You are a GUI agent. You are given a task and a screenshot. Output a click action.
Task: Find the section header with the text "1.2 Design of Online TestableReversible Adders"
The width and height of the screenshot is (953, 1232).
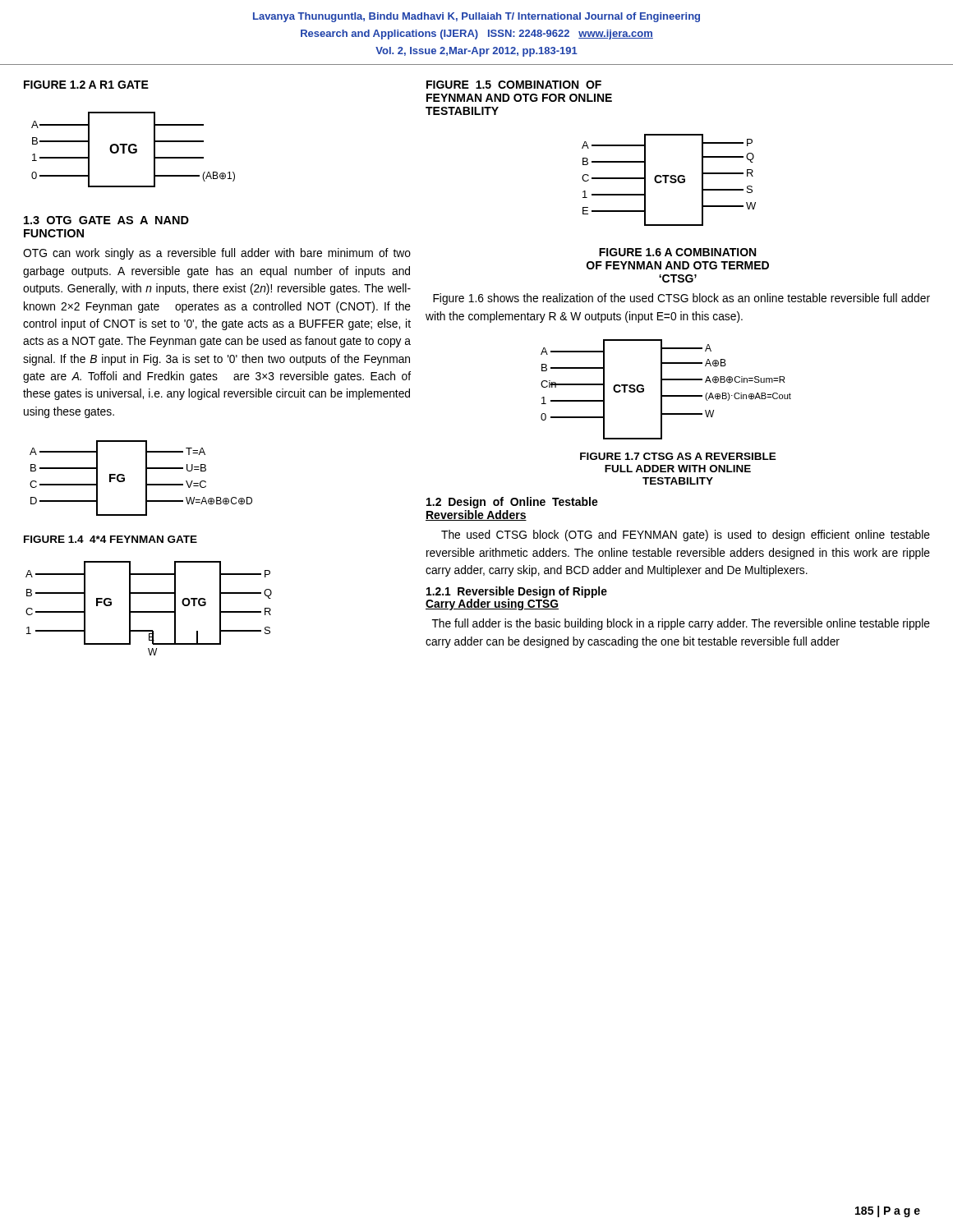512,509
